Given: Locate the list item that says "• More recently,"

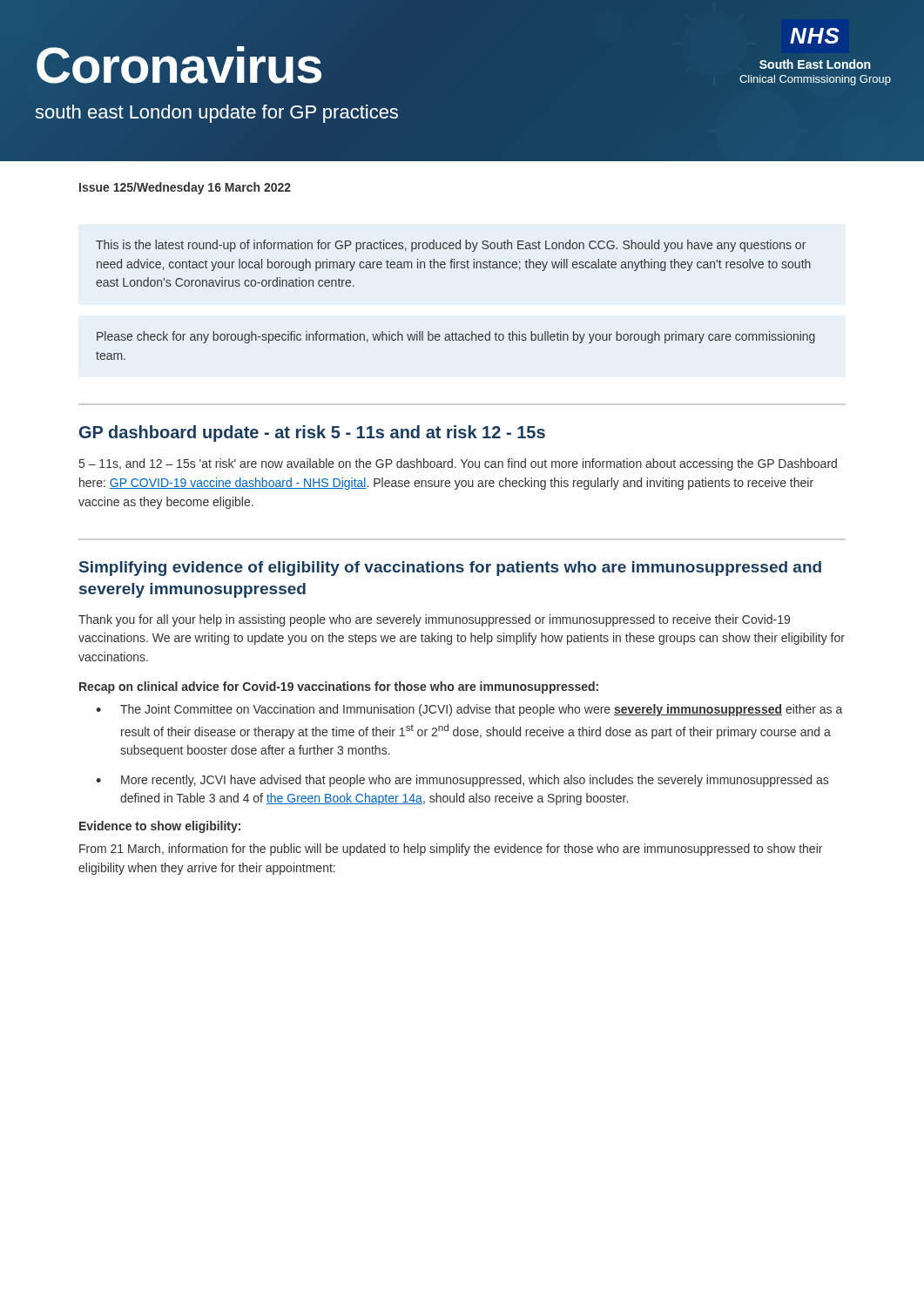Looking at the screenshot, I should 471,790.
